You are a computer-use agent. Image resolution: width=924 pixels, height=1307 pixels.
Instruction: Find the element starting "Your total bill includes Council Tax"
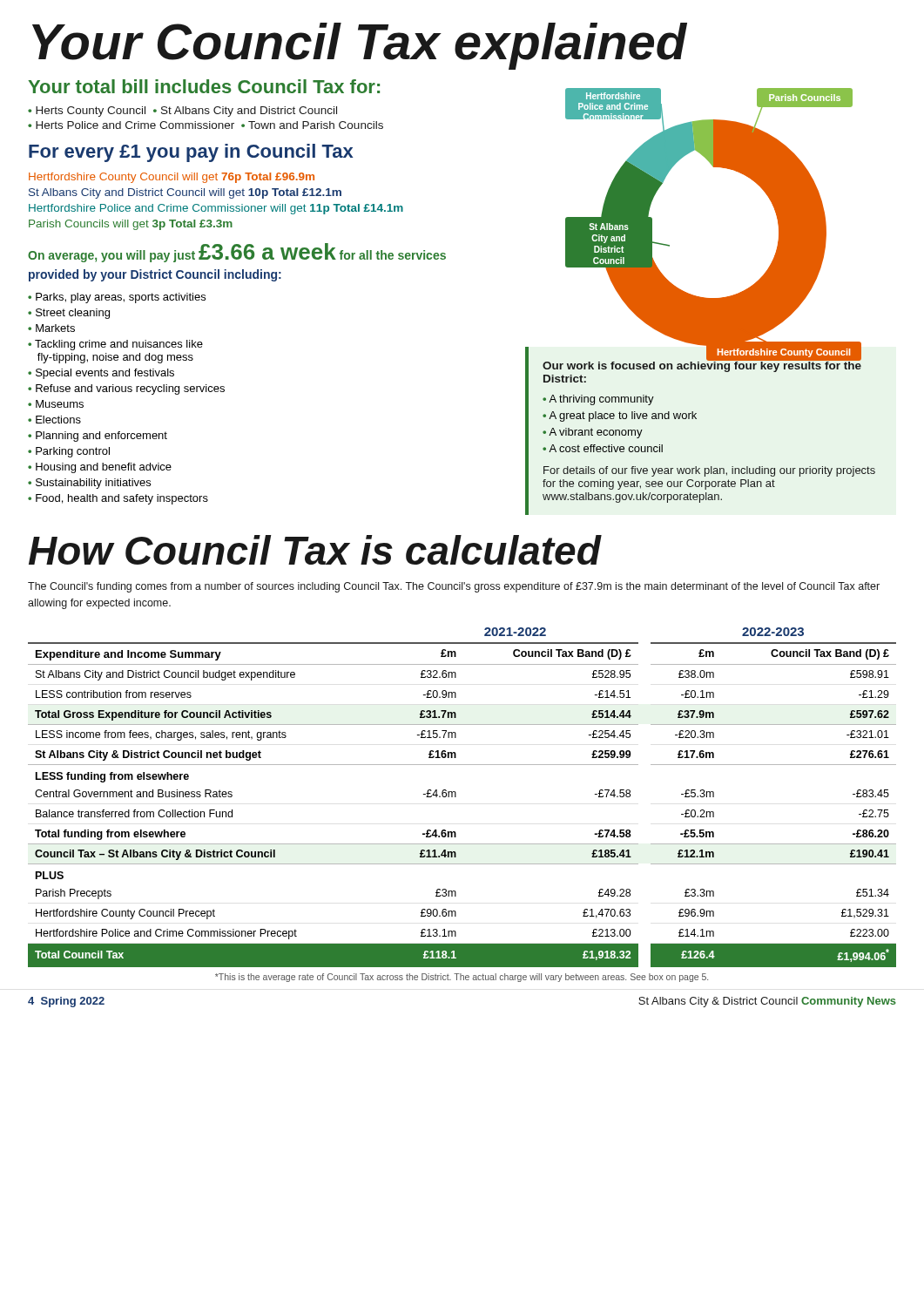tap(205, 87)
